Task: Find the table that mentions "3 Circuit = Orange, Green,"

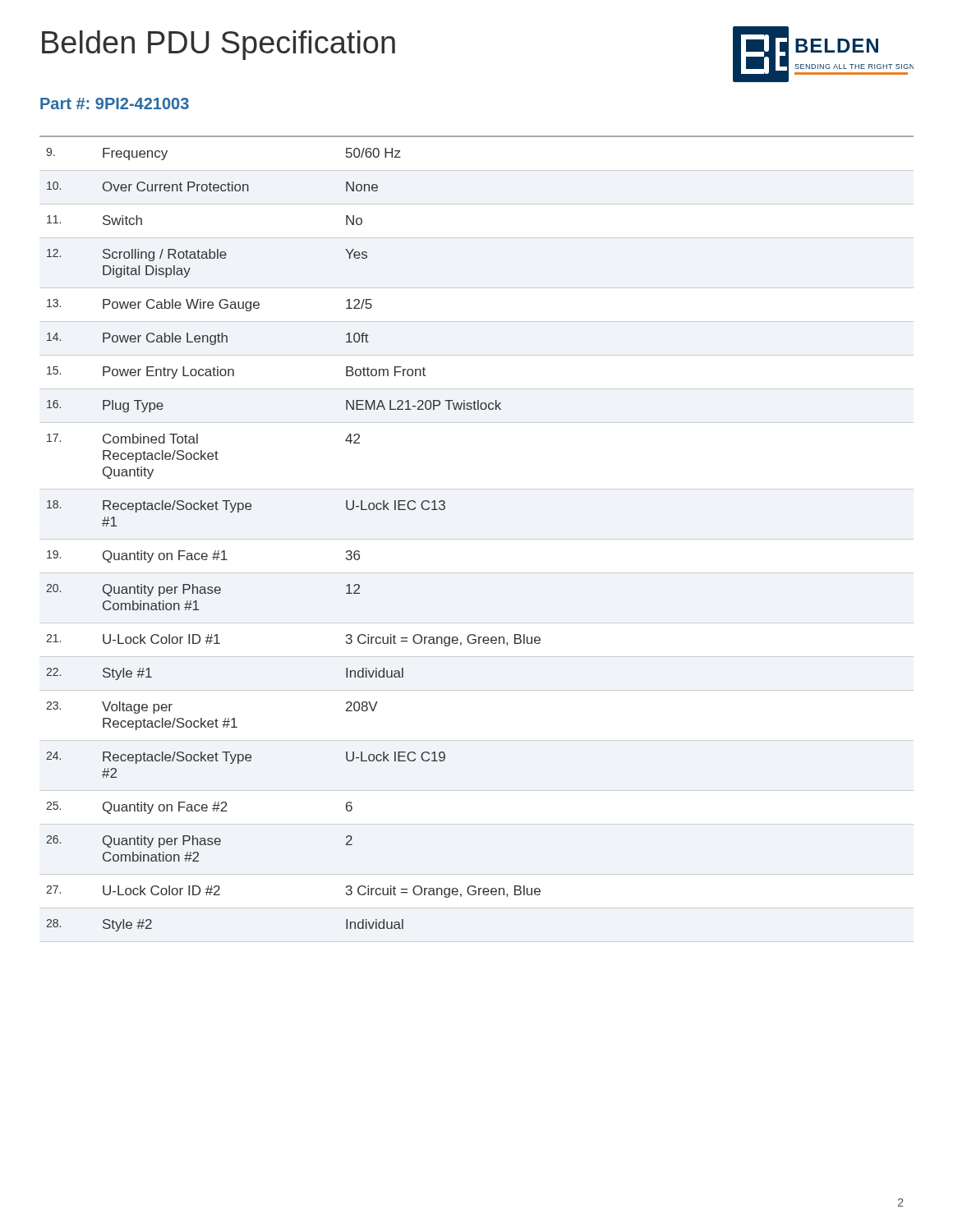Action: (x=476, y=539)
